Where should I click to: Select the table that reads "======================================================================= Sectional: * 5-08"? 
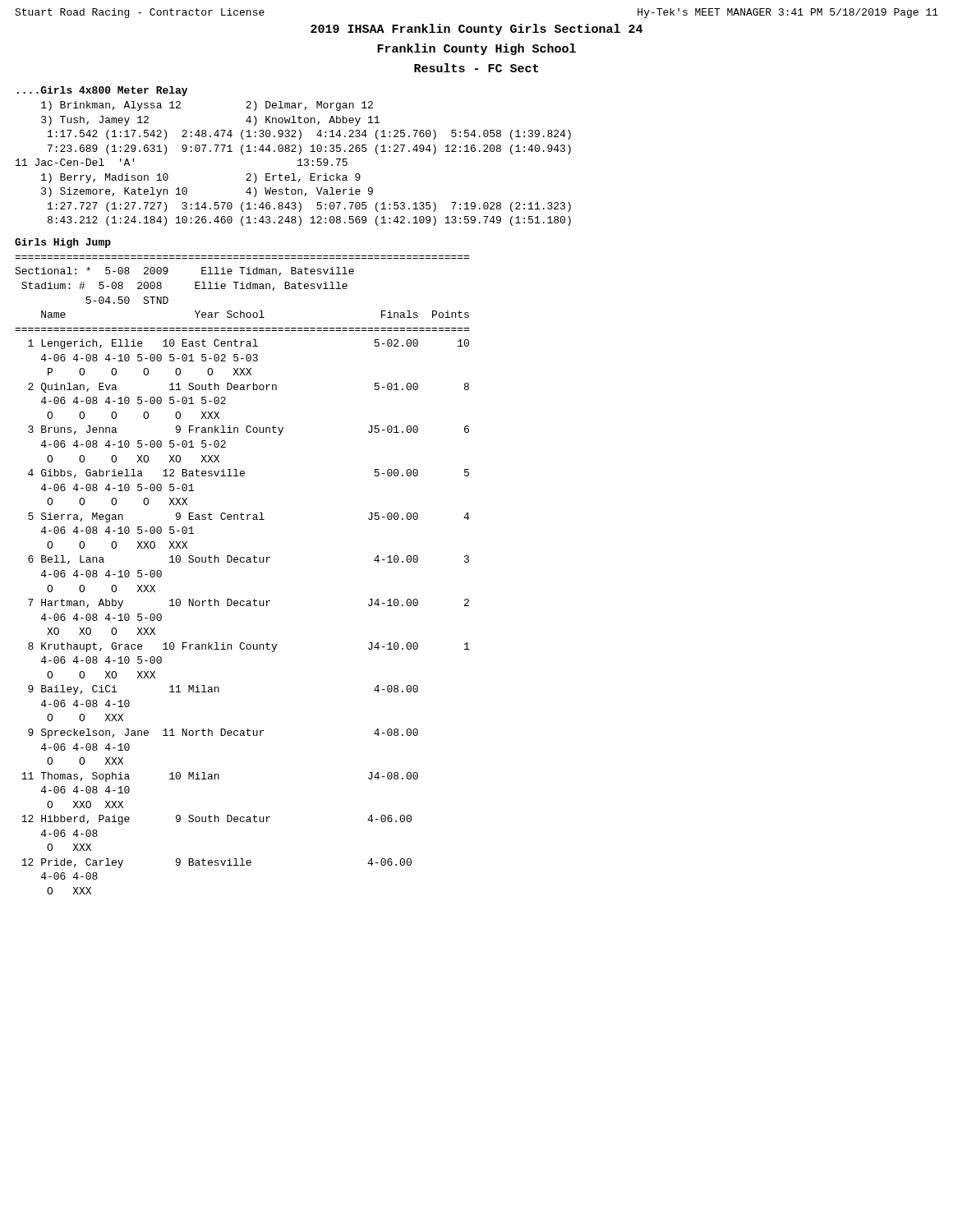pyautogui.click(x=476, y=575)
